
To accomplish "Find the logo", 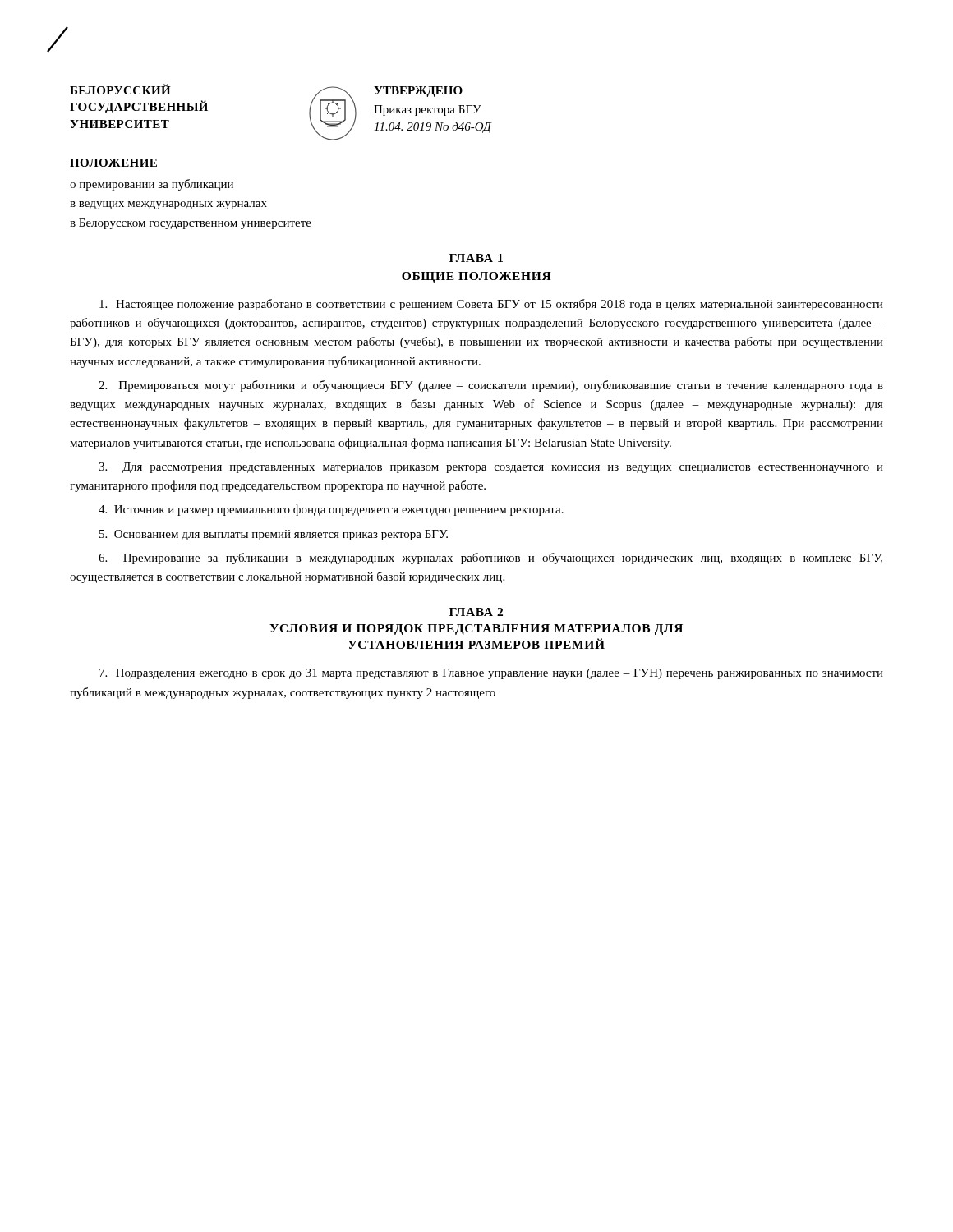I will tap(333, 113).
